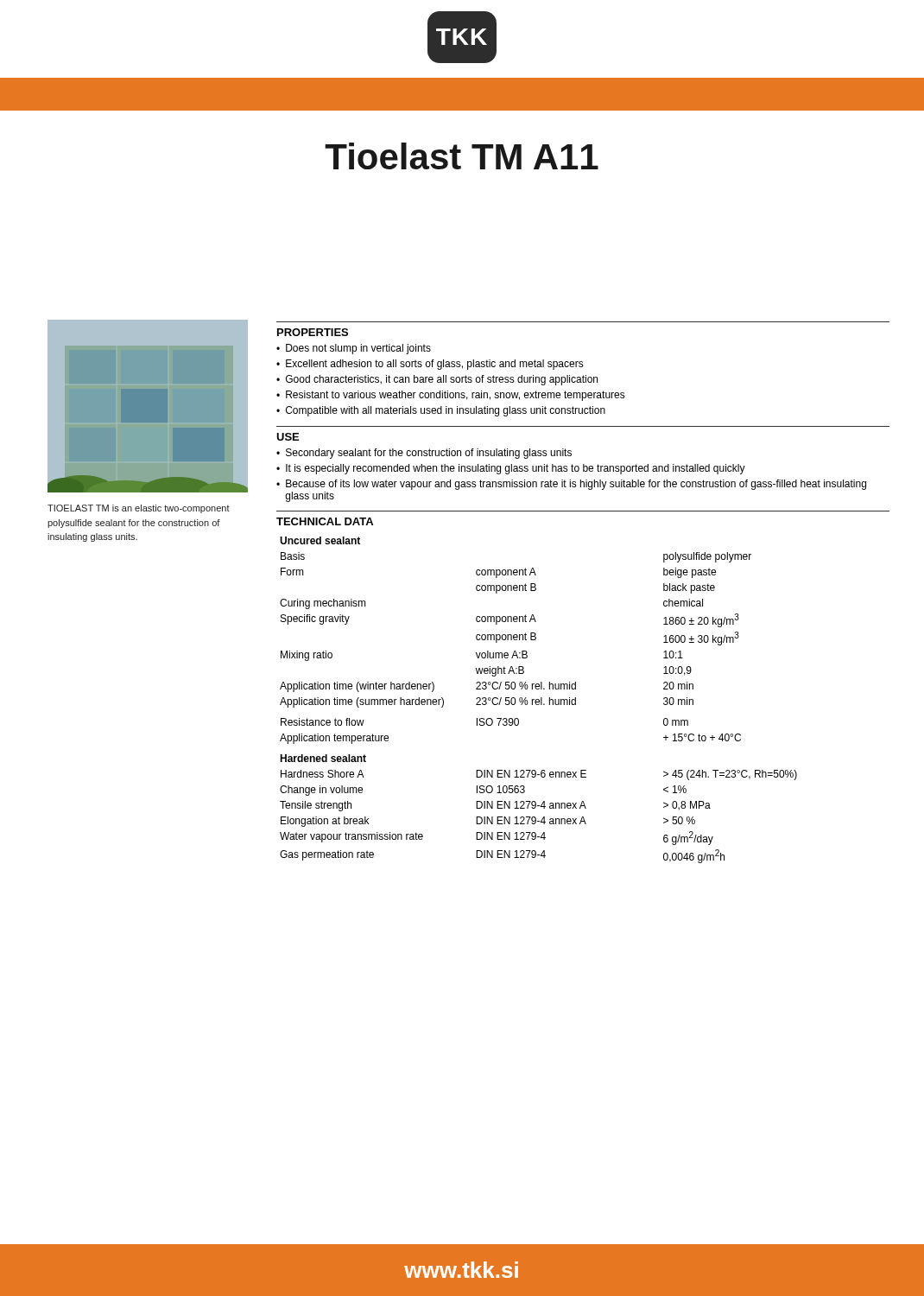The height and width of the screenshot is (1296, 924).
Task: Locate the list item that reads "•It is especially recomended"
Action: tap(511, 469)
